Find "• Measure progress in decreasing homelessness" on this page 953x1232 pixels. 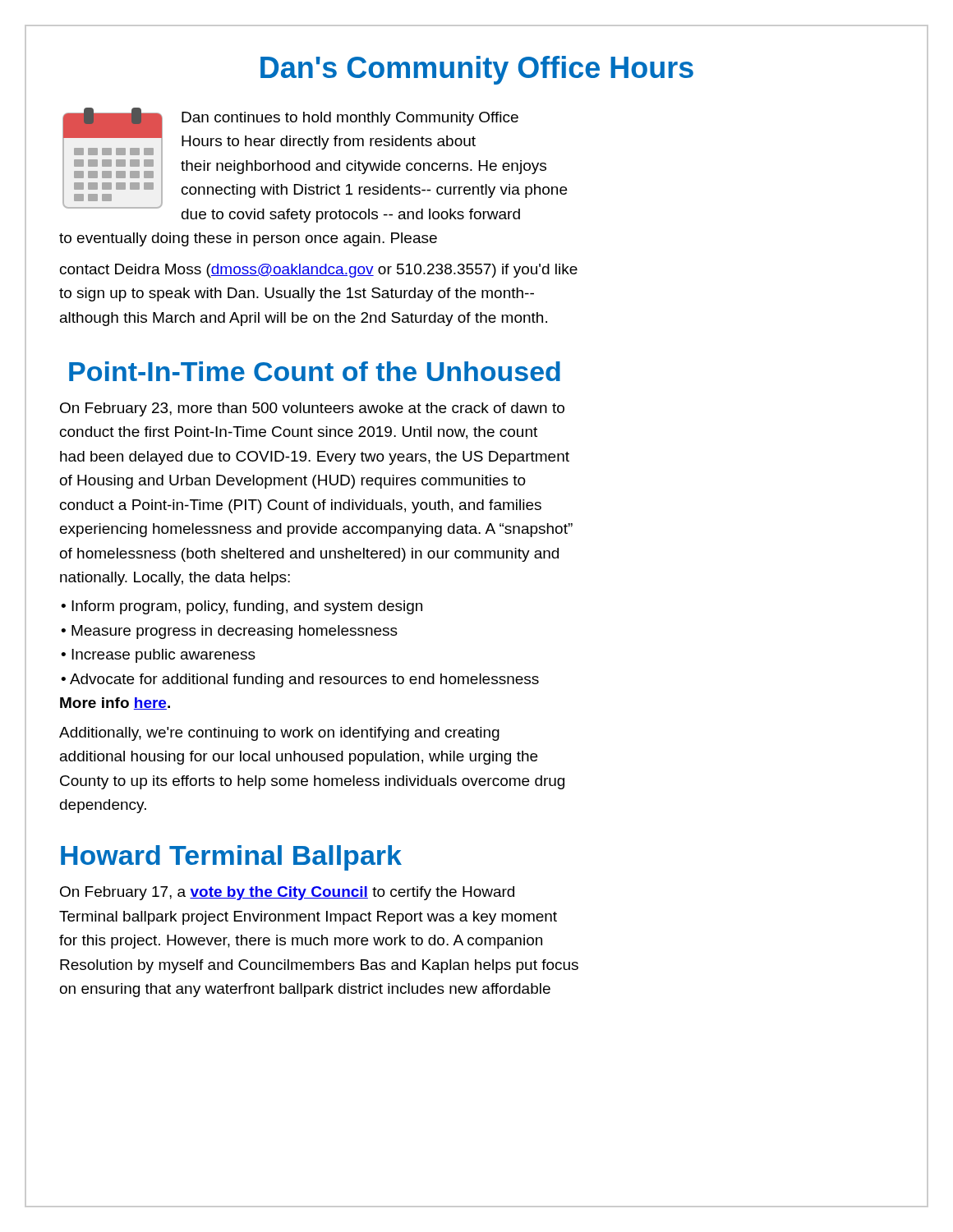[229, 630]
